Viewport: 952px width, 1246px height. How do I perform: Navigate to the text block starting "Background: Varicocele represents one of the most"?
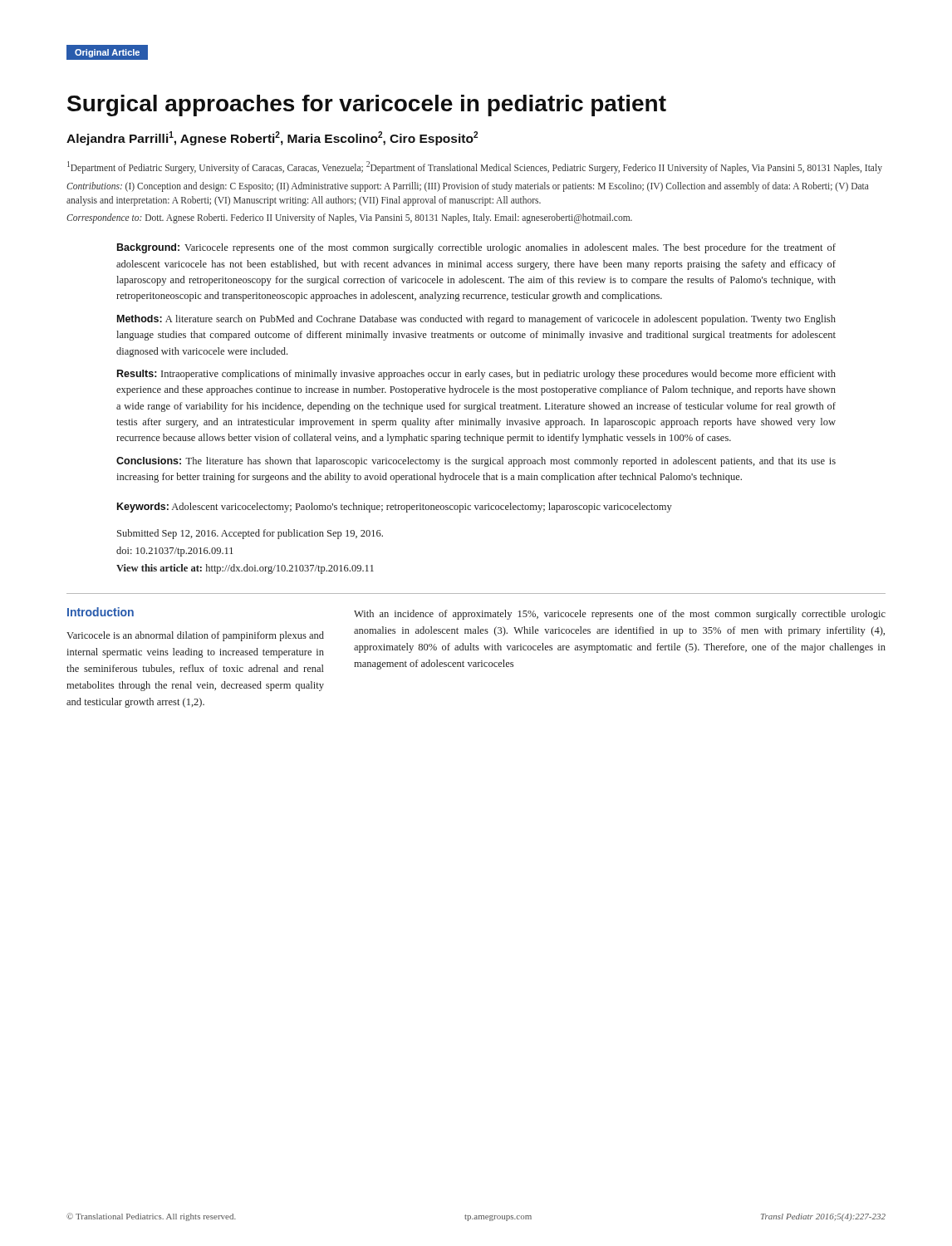(x=476, y=272)
